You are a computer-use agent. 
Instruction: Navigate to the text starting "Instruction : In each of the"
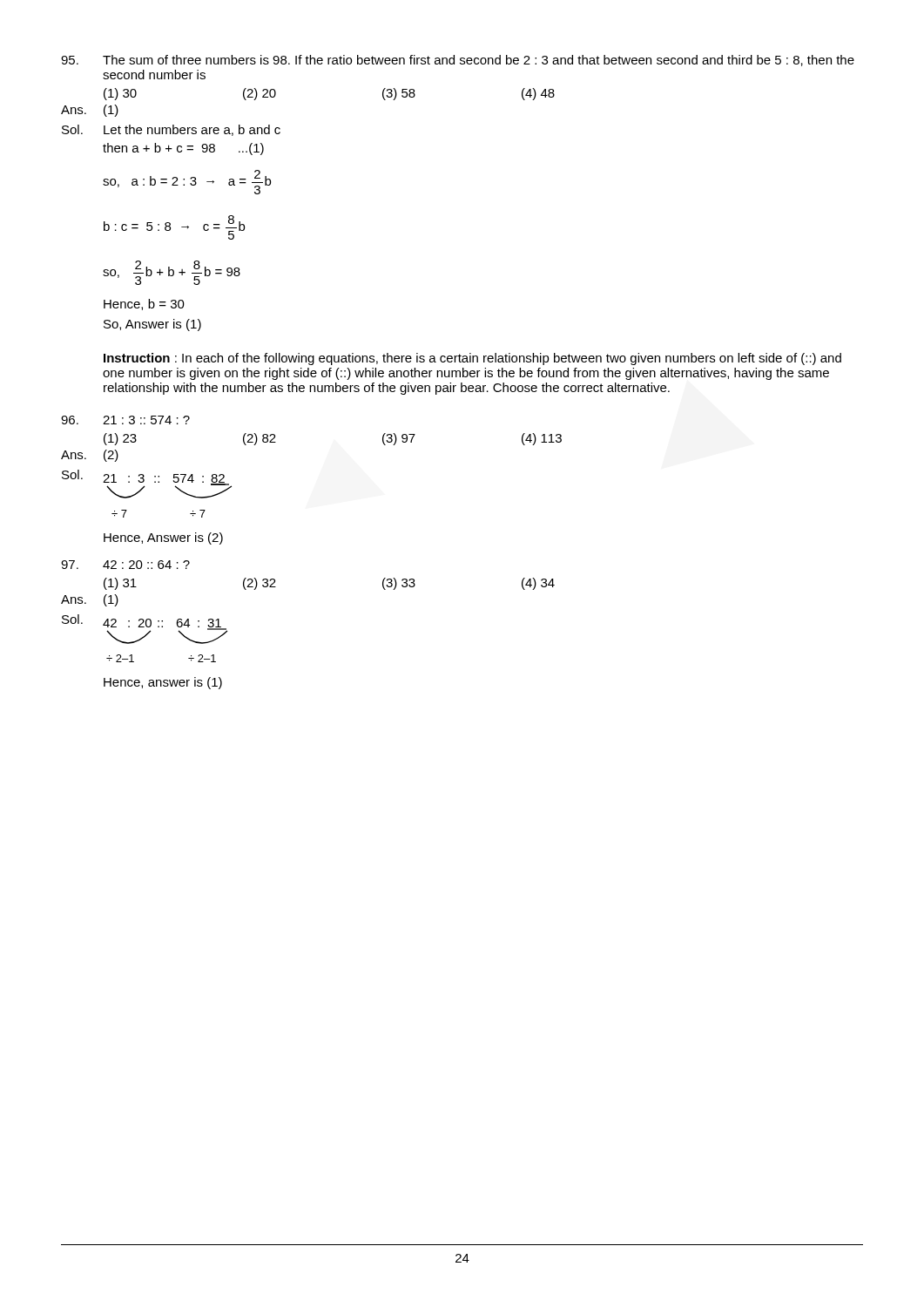coord(472,372)
